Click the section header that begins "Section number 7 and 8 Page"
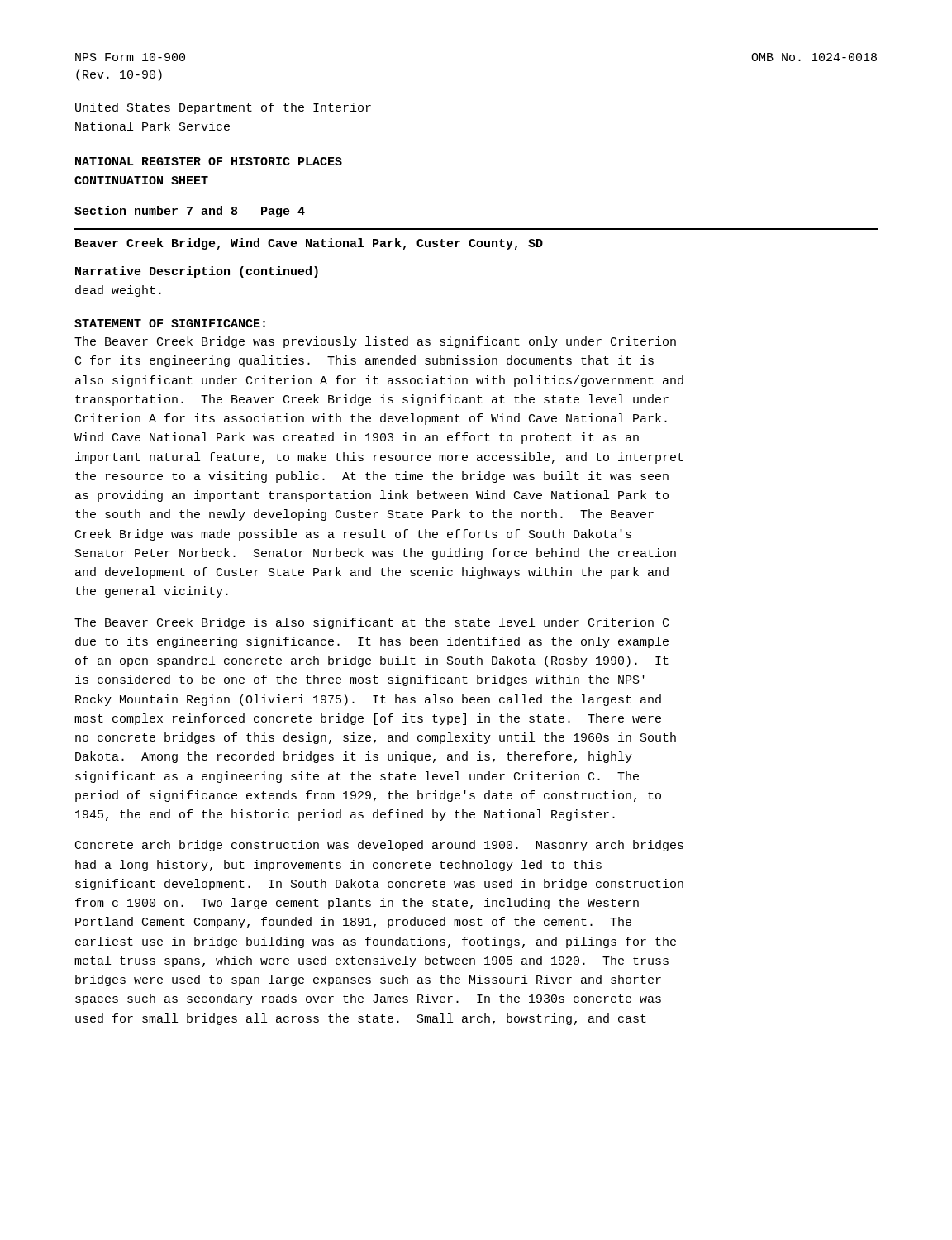The width and height of the screenshot is (952, 1240). coord(190,212)
